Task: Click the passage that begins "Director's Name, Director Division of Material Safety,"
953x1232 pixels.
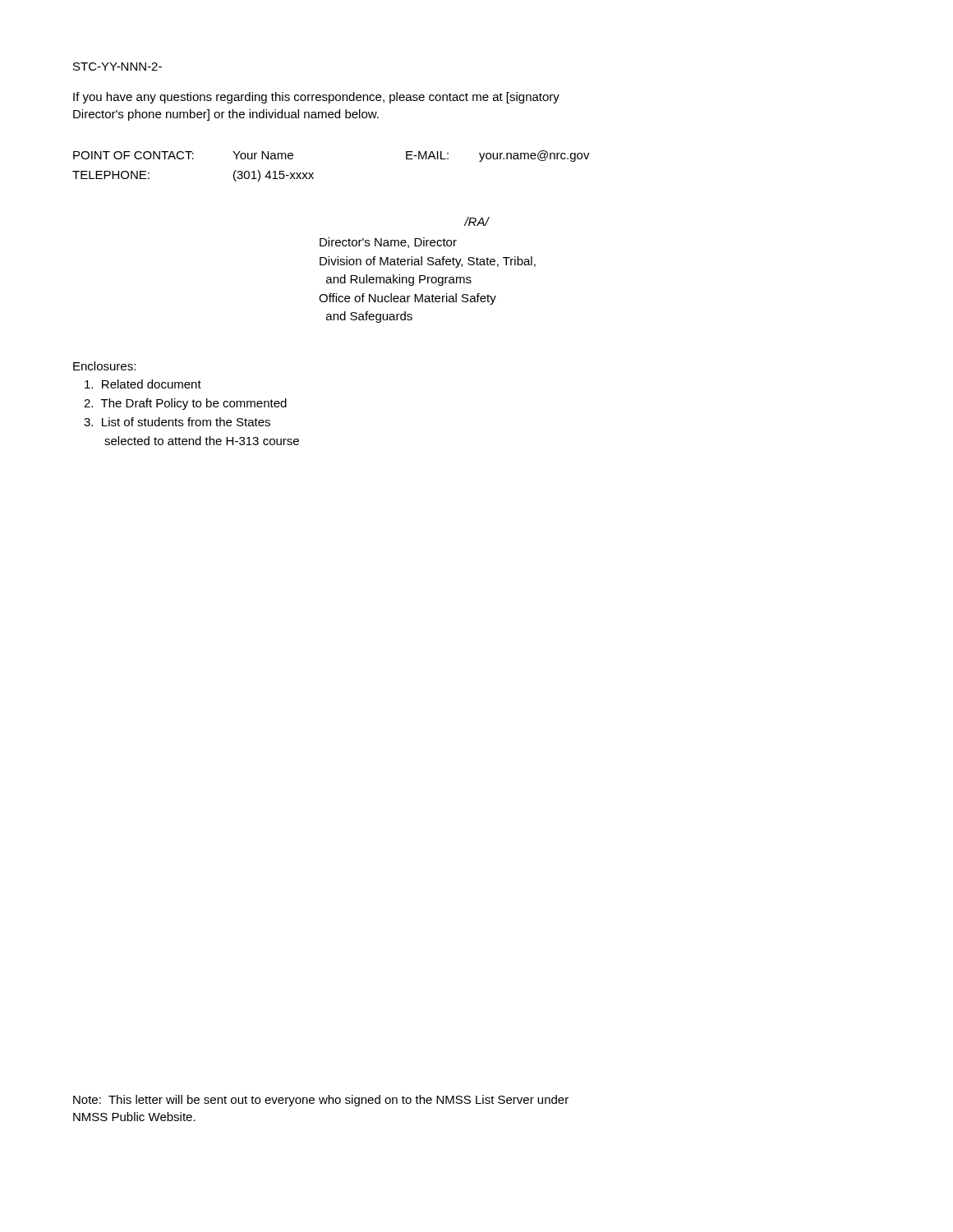Action: click(x=428, y=279)
